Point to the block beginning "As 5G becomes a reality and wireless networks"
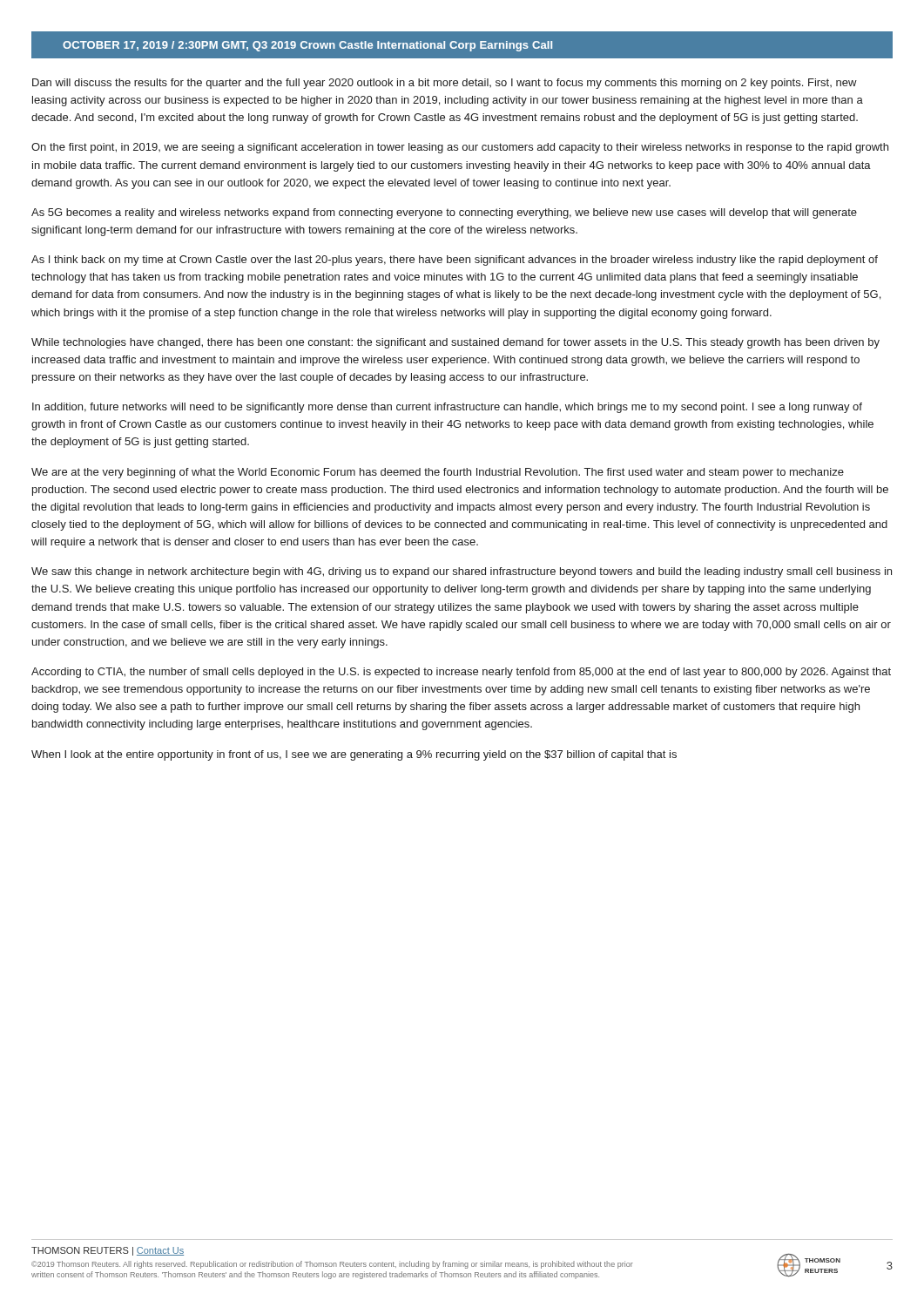Screen dimensions: 1307x924 click(x=462, y=221)
